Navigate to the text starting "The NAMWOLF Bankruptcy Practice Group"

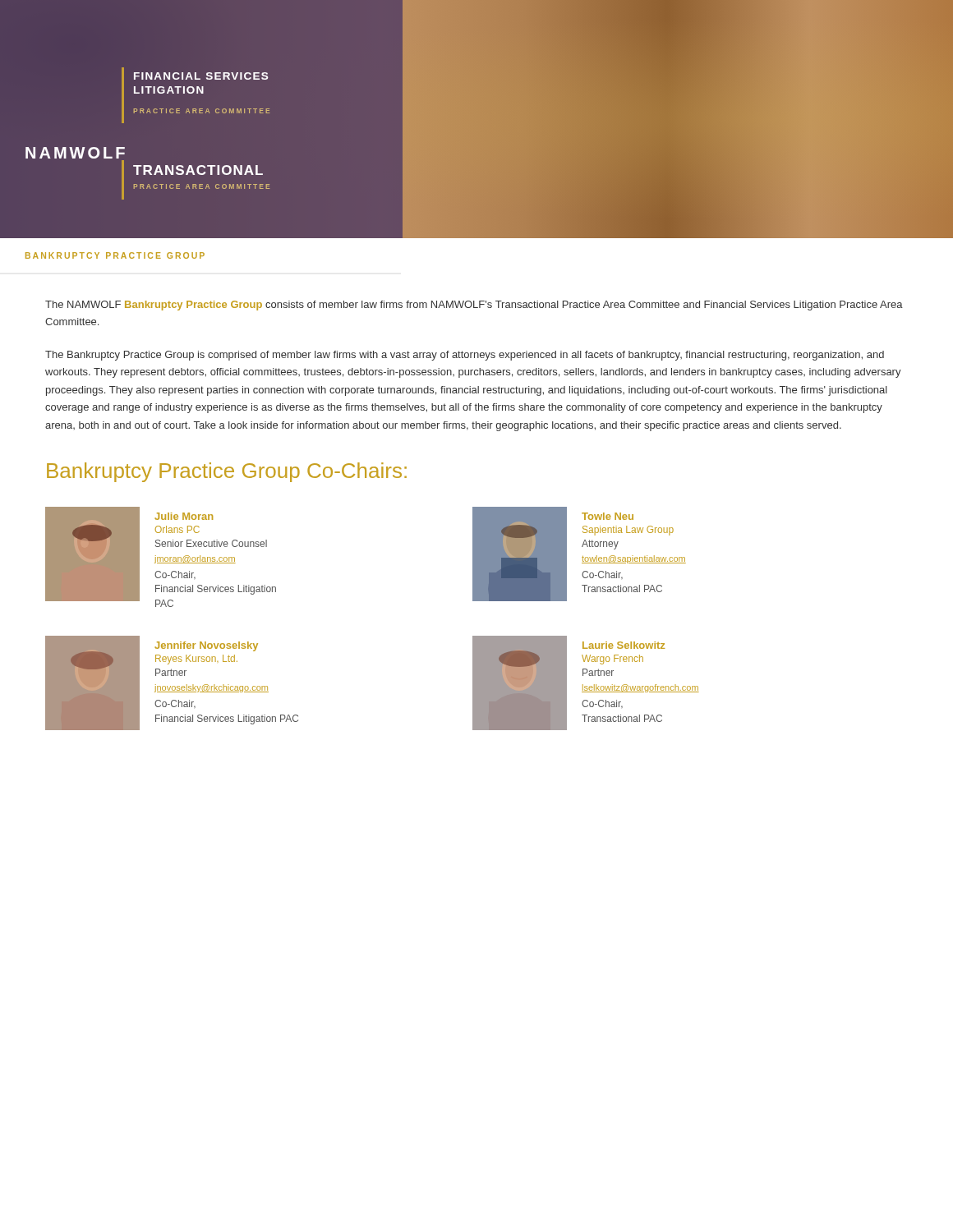click(x=474, y=313)
